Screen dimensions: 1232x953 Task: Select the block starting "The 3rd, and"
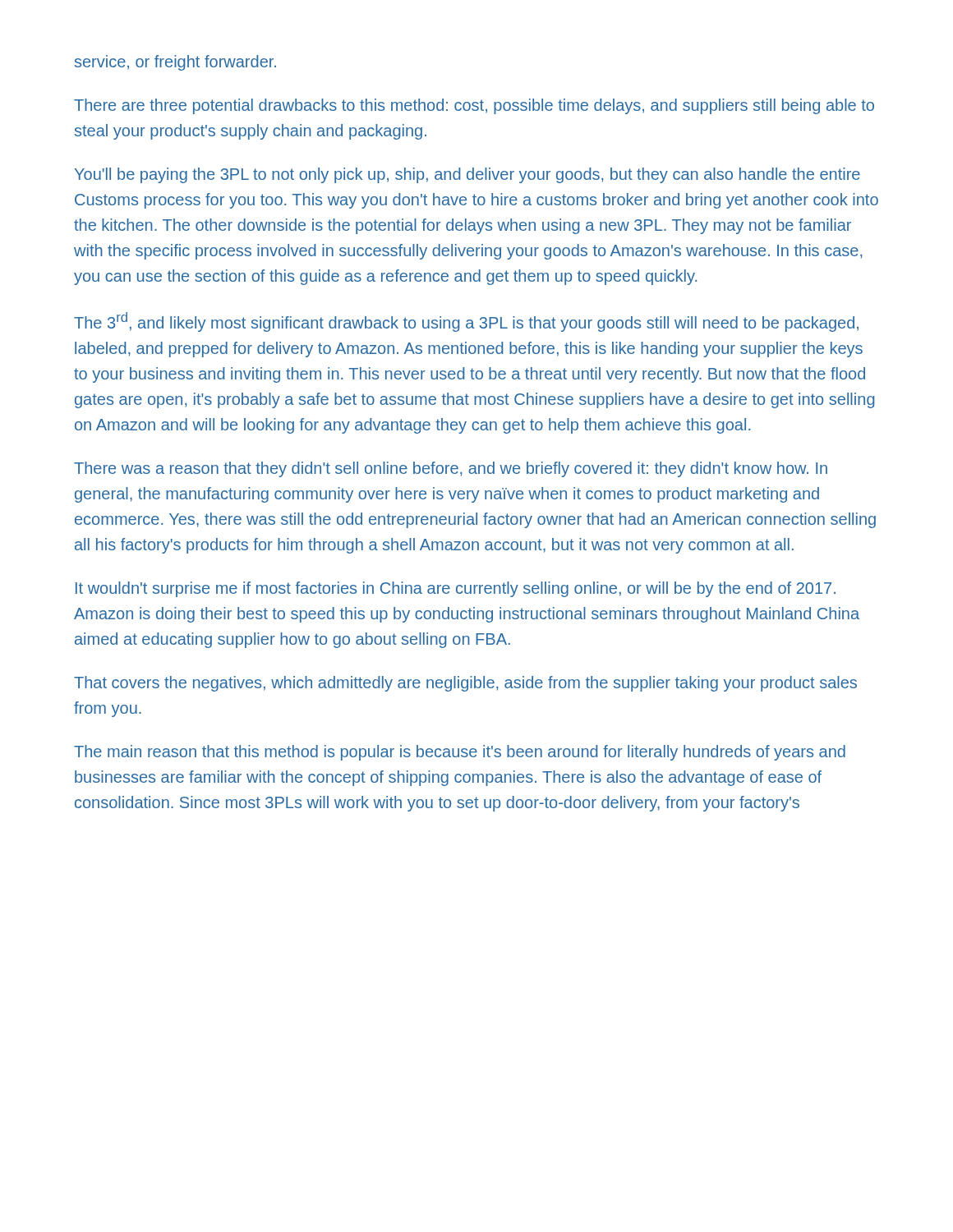click(x=475, y=372)
